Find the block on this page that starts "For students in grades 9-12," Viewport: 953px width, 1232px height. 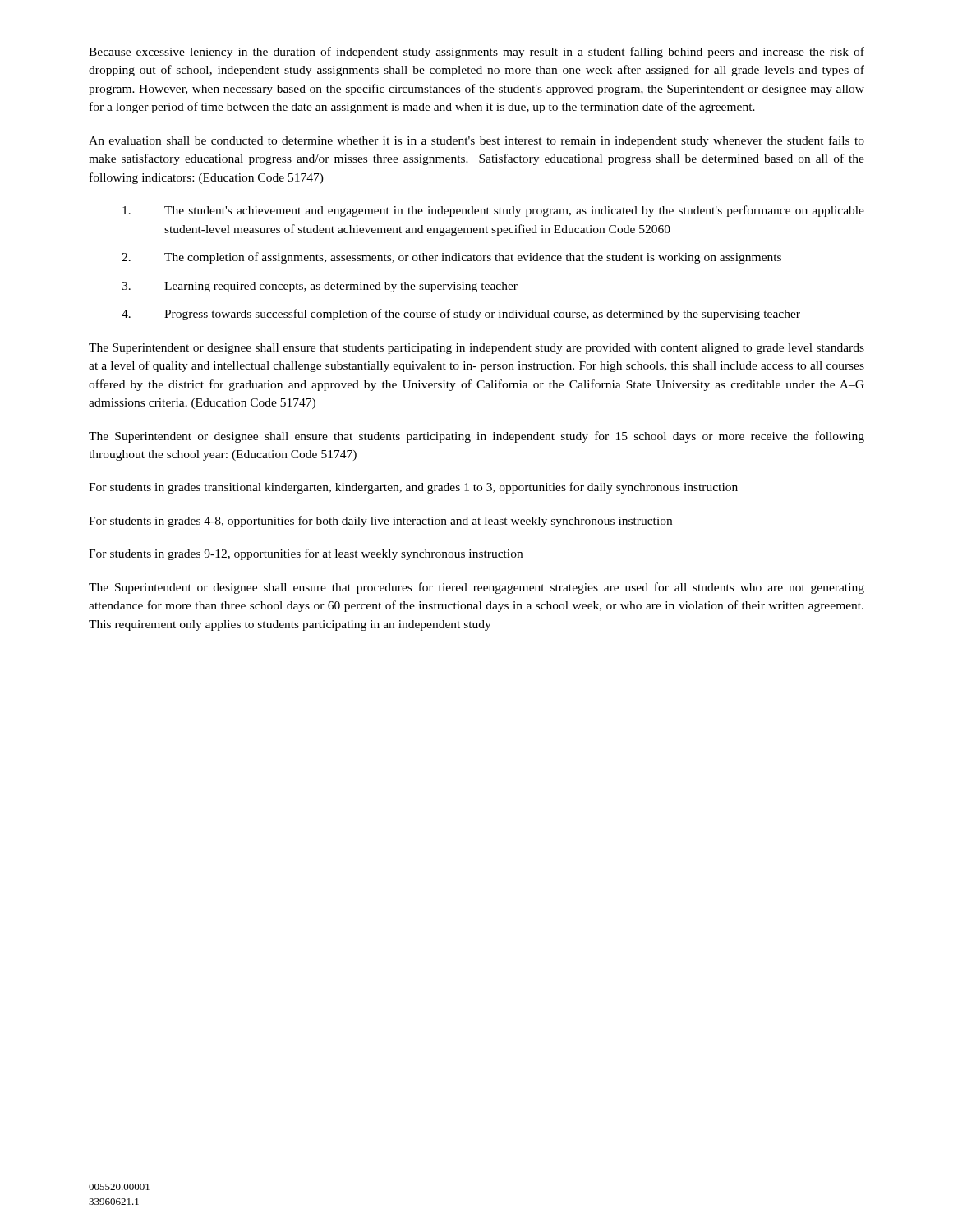click(306, 553)
